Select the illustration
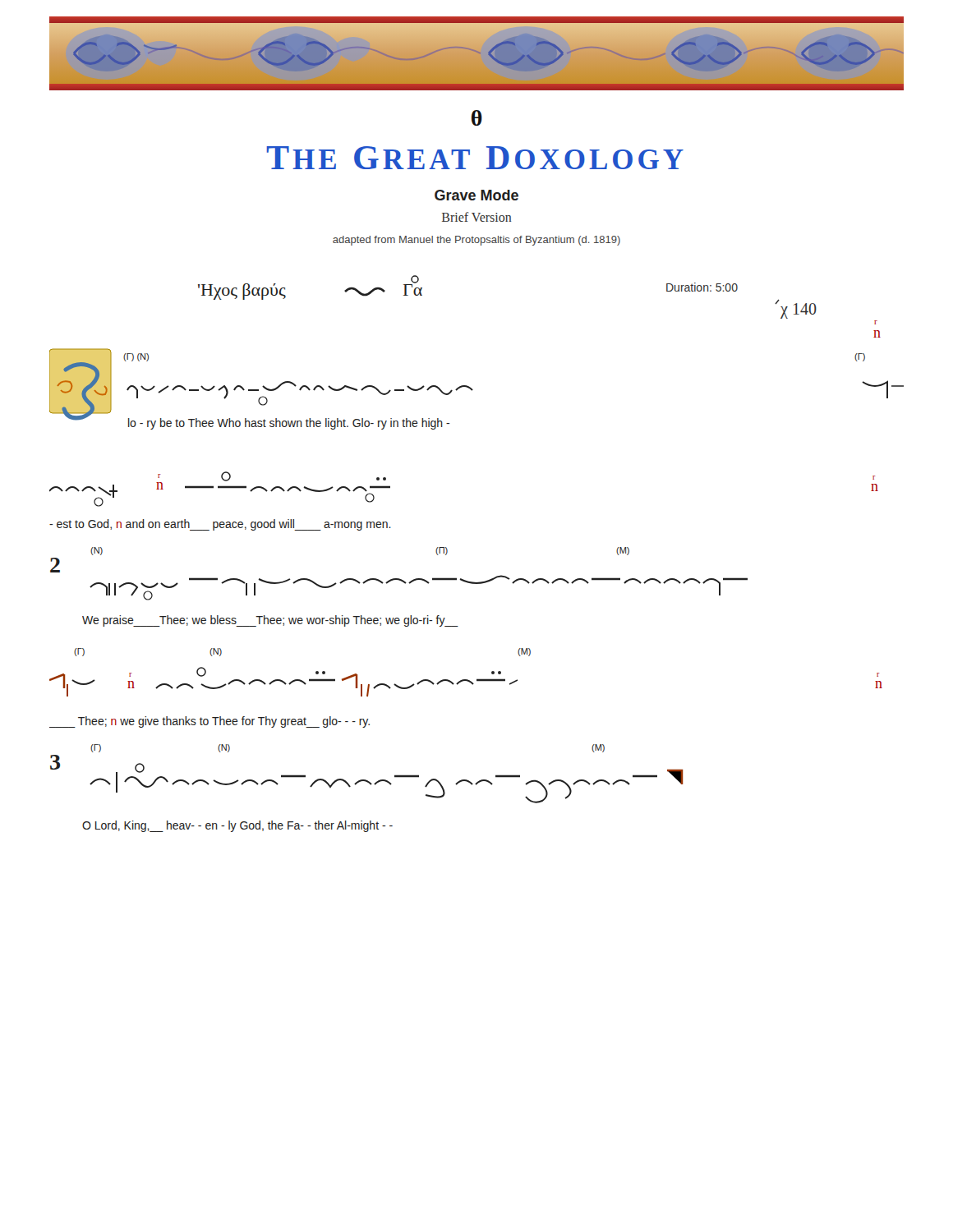This screenshot has height=1232, width=953. [x=476, y=53]
